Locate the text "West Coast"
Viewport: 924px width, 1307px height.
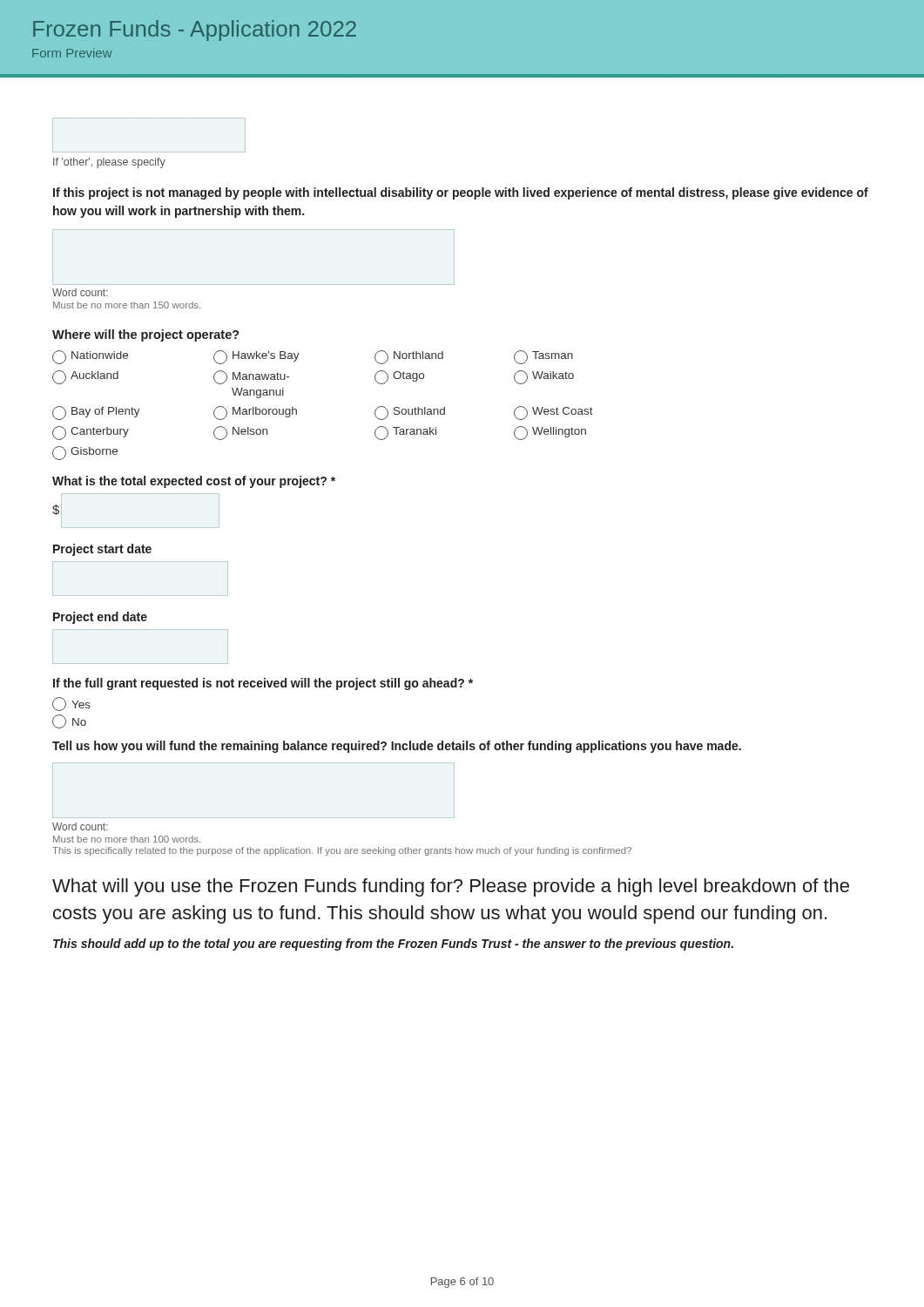pyautogui.click(x=553, y=412)
